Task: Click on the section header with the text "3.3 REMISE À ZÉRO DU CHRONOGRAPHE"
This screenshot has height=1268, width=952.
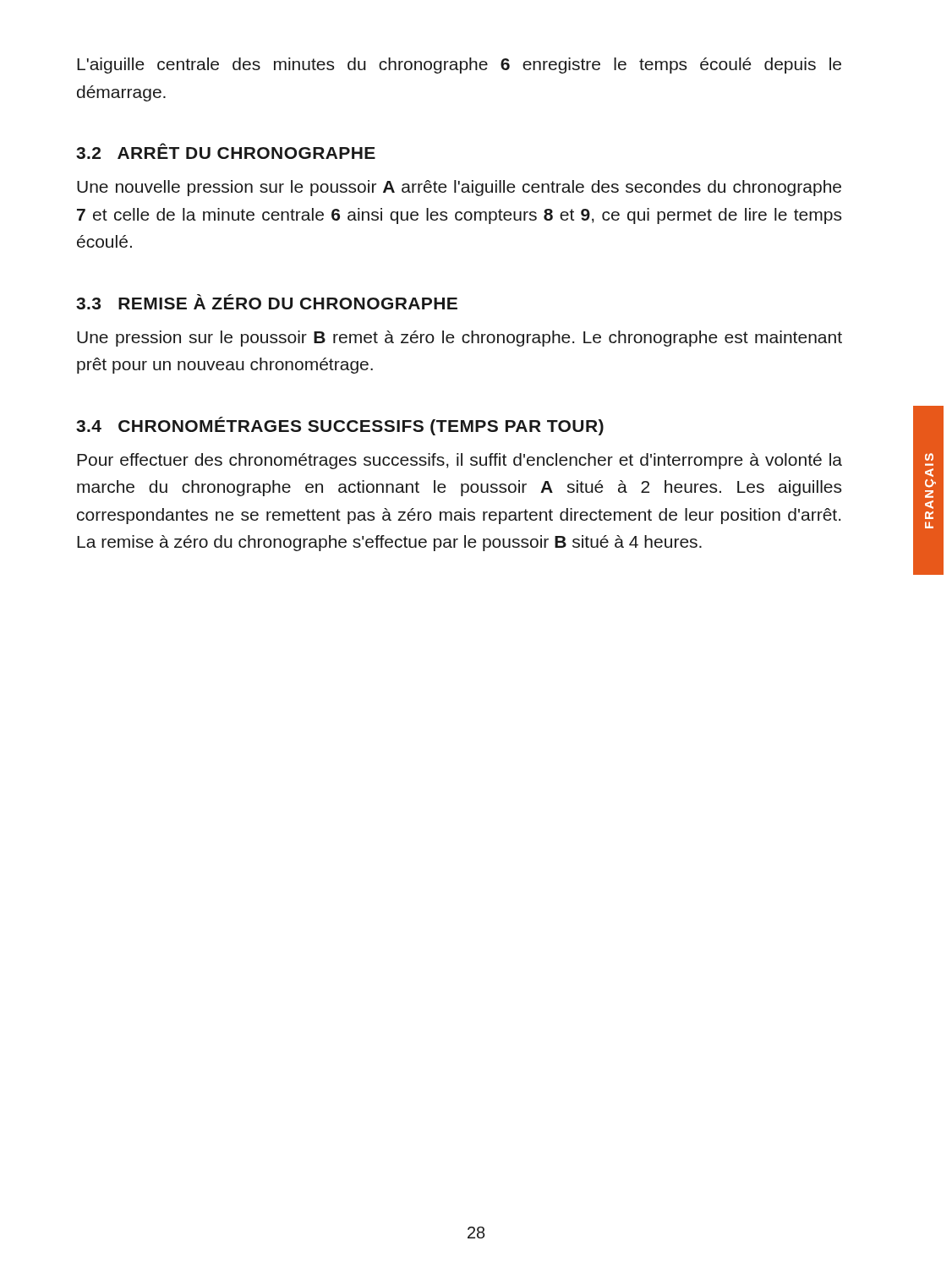Action: tap(267, 303)
